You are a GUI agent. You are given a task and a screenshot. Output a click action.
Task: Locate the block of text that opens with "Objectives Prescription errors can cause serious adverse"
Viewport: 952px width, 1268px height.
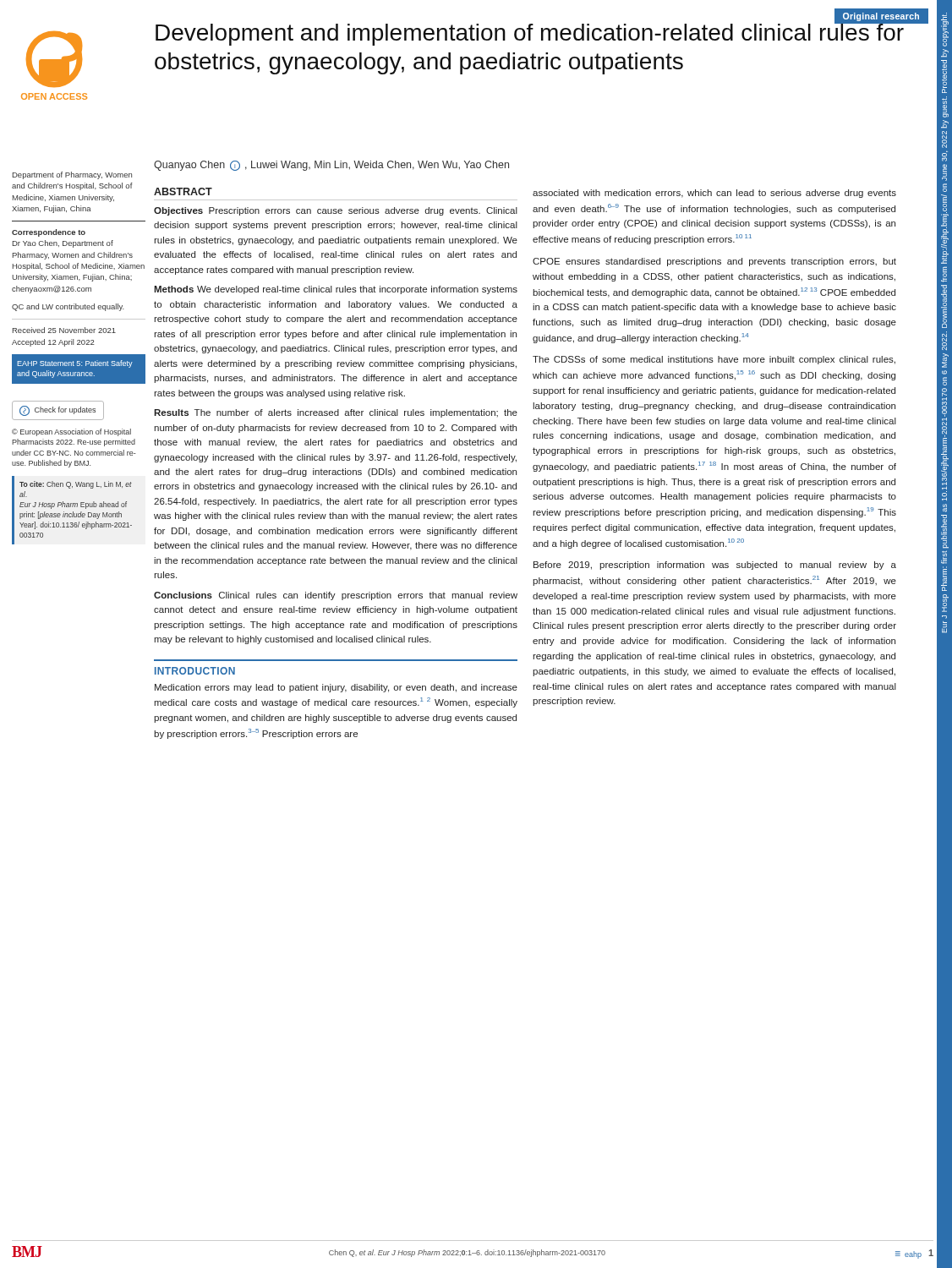(336, 240)
